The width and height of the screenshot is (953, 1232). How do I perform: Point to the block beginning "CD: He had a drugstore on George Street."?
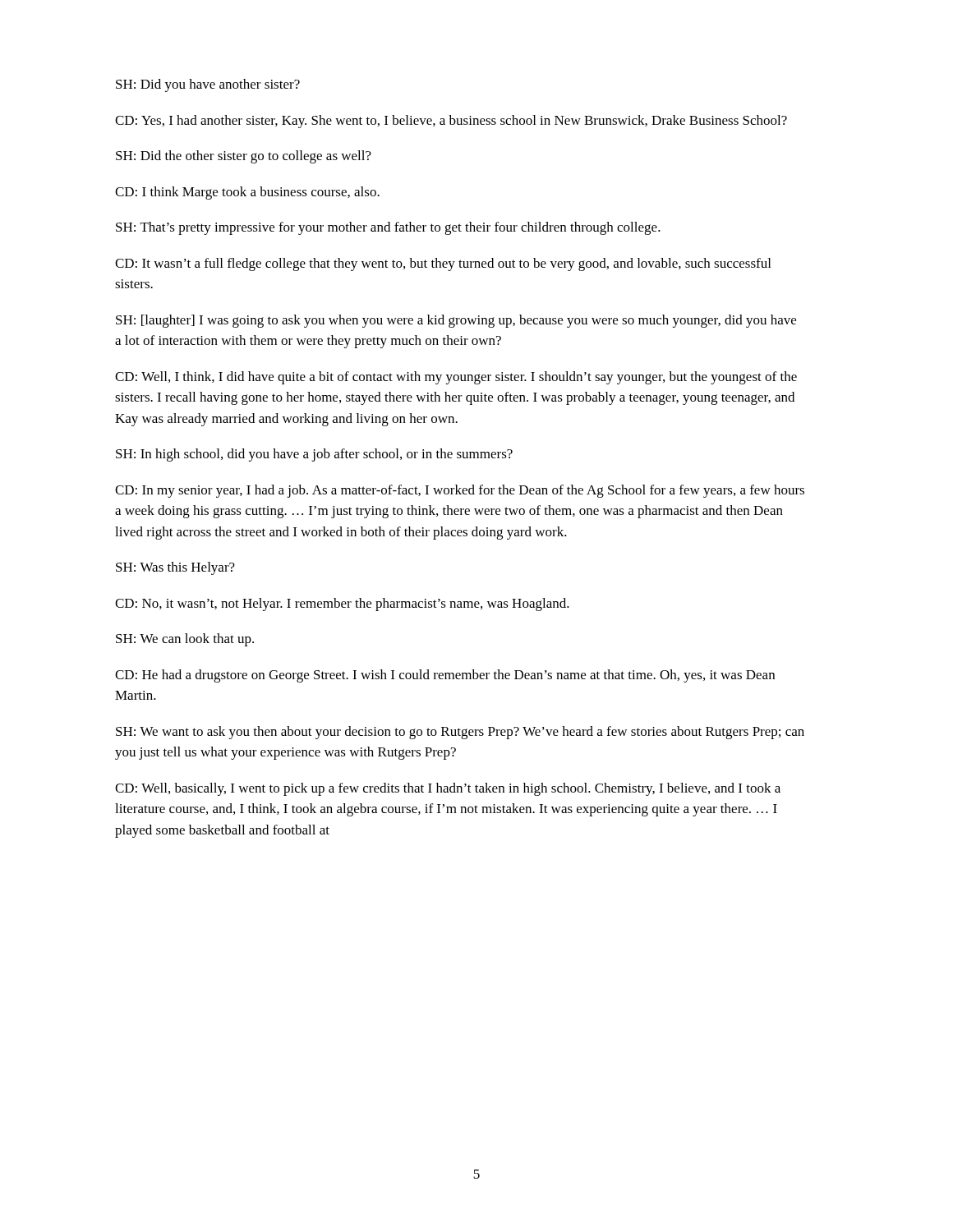pyautogui.click(x=445, y=685)
